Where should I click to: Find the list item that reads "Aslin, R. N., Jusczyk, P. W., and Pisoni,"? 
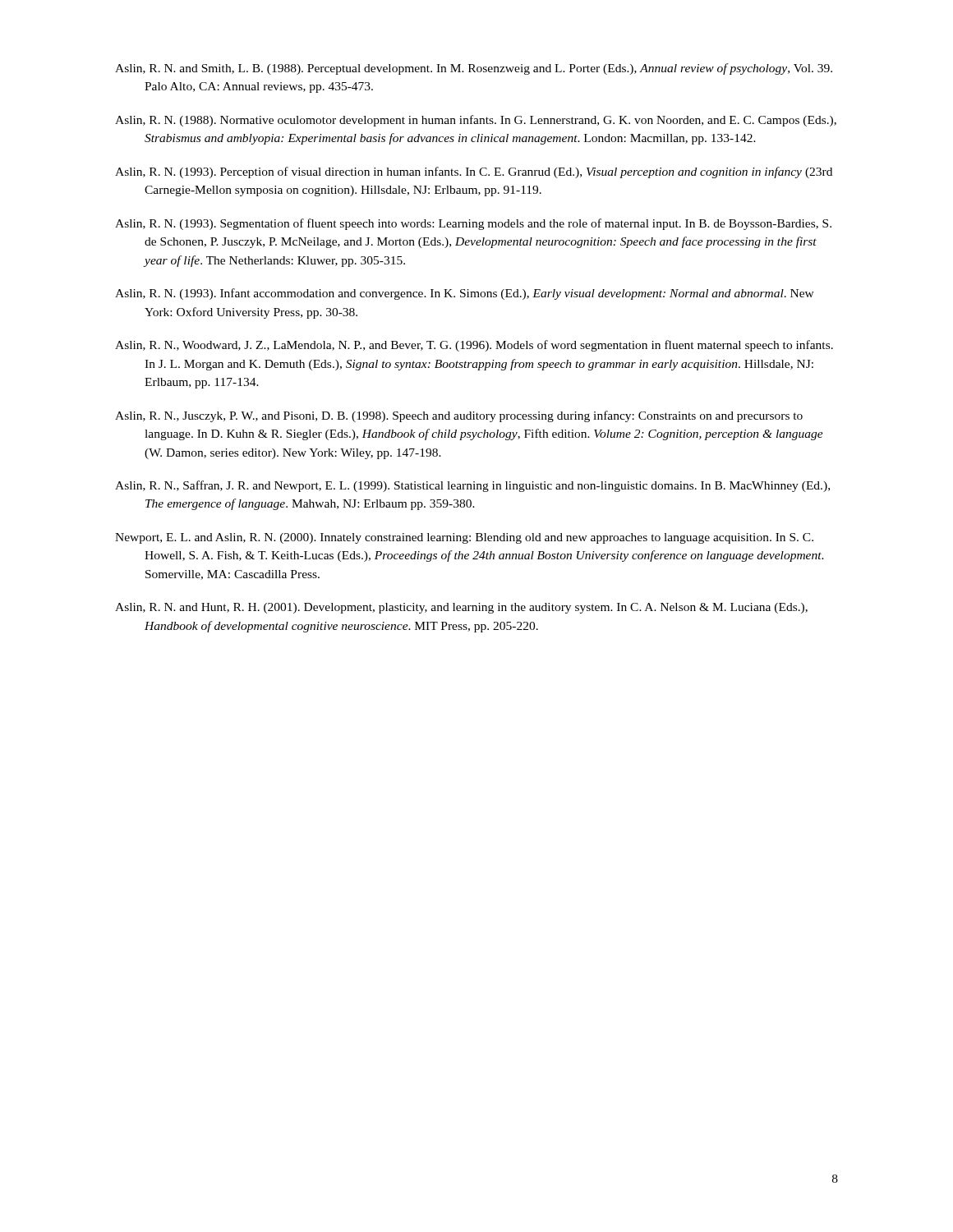coord(469,433)
